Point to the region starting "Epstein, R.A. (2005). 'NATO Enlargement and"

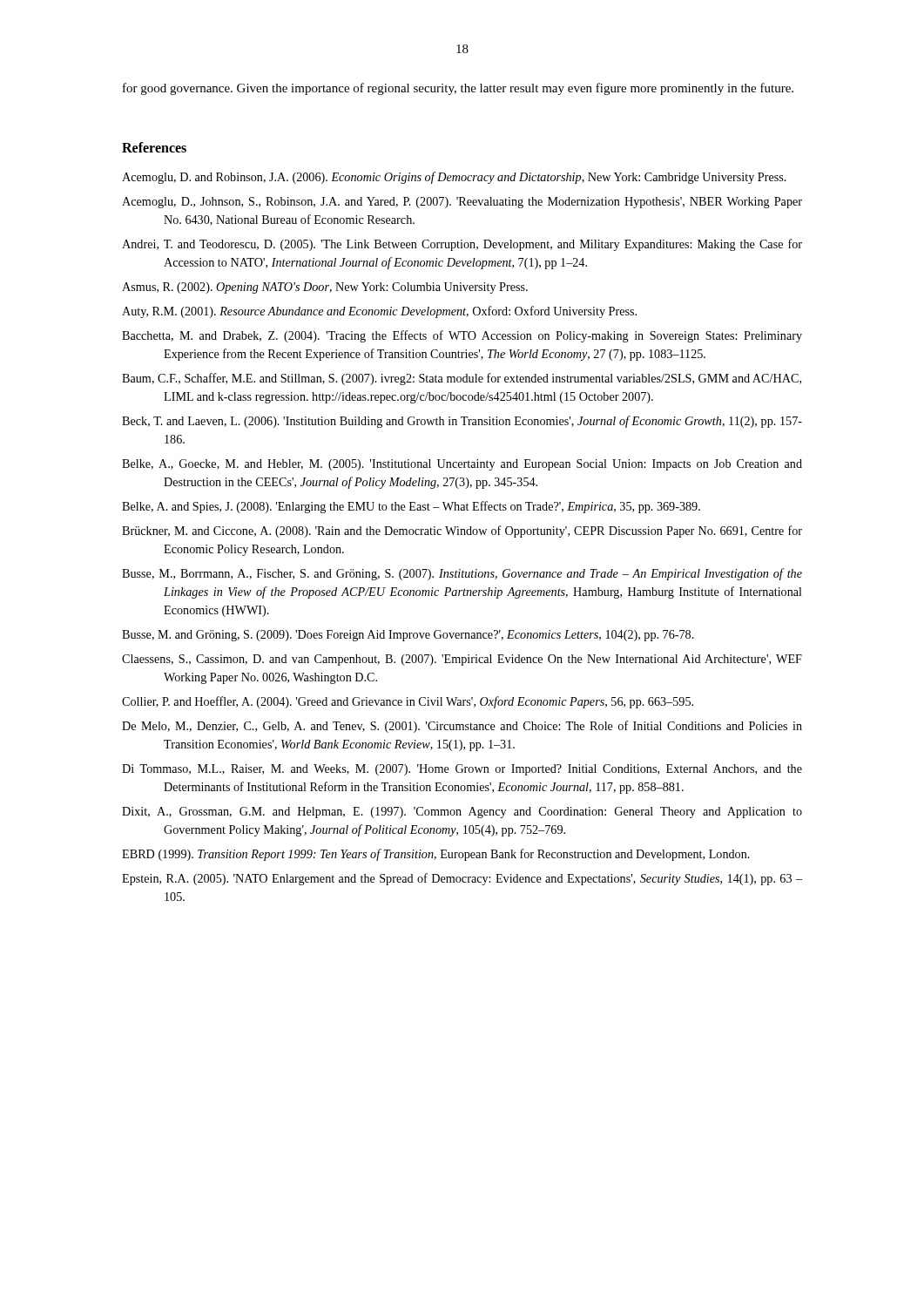tap(462, 887)
